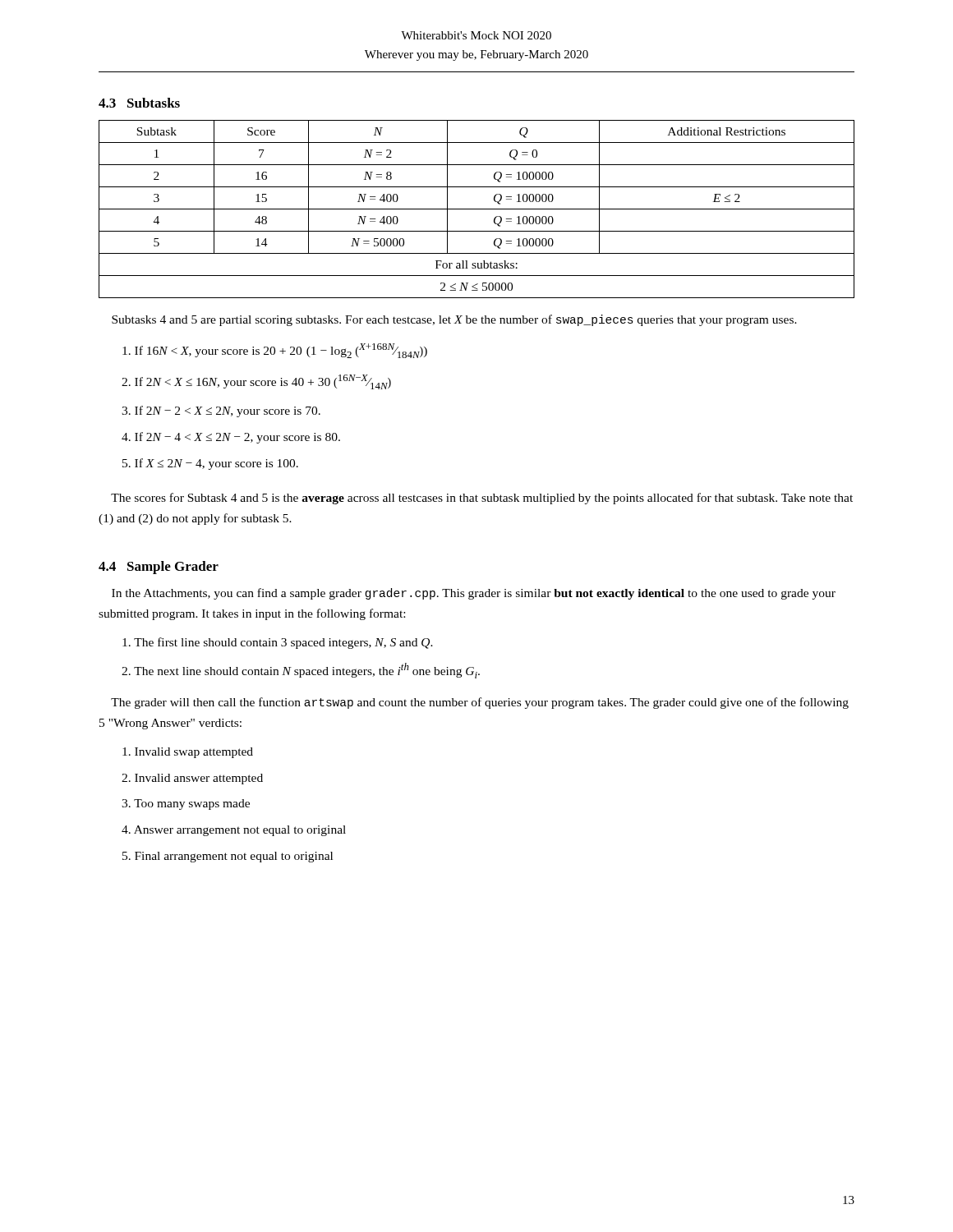953x1232 pixels.
Task: Locate the block of text that opens with "The scores for Subtask"
Action: 476,508
